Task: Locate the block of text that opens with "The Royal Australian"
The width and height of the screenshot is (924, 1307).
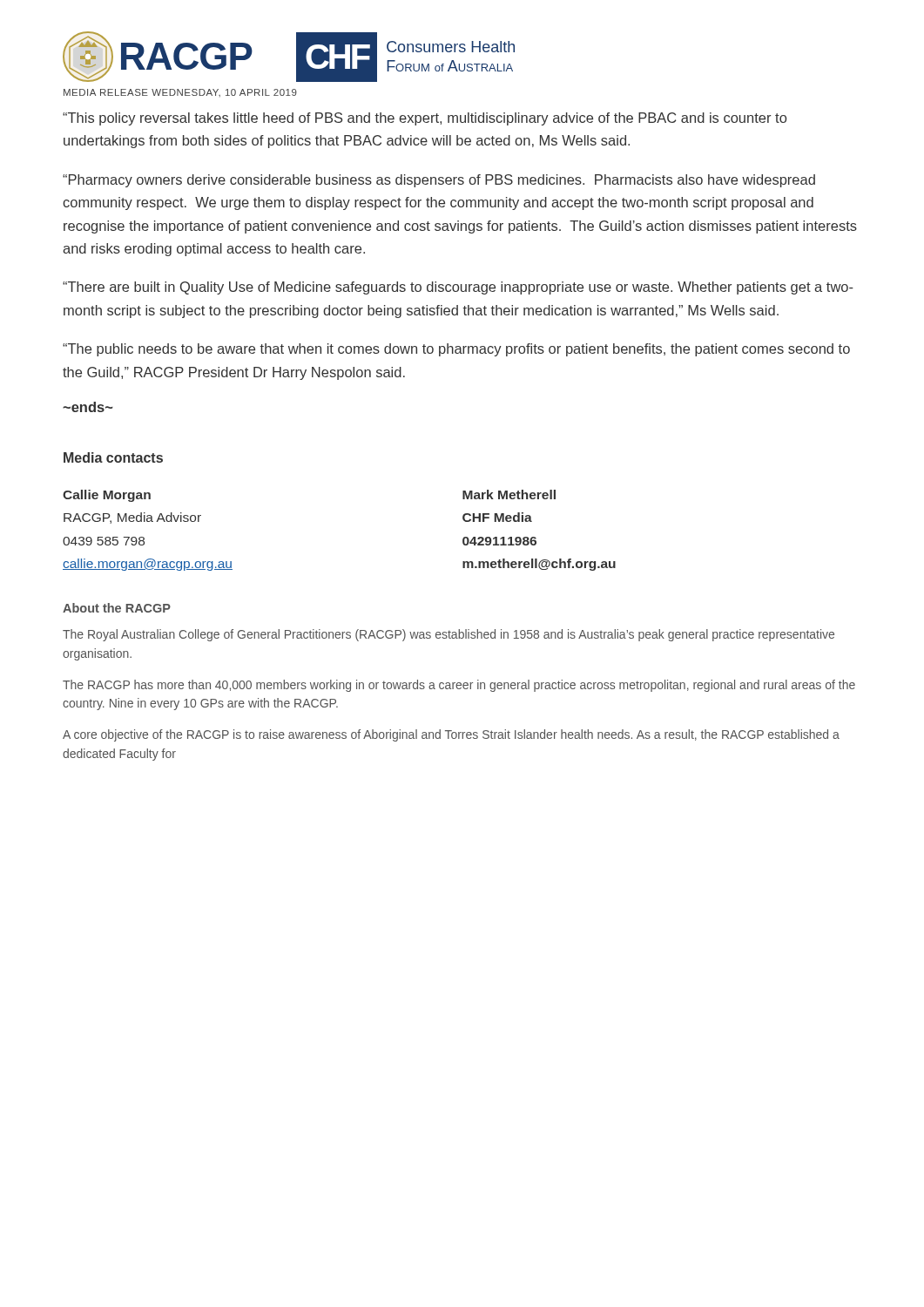Action: coord(449,644)
